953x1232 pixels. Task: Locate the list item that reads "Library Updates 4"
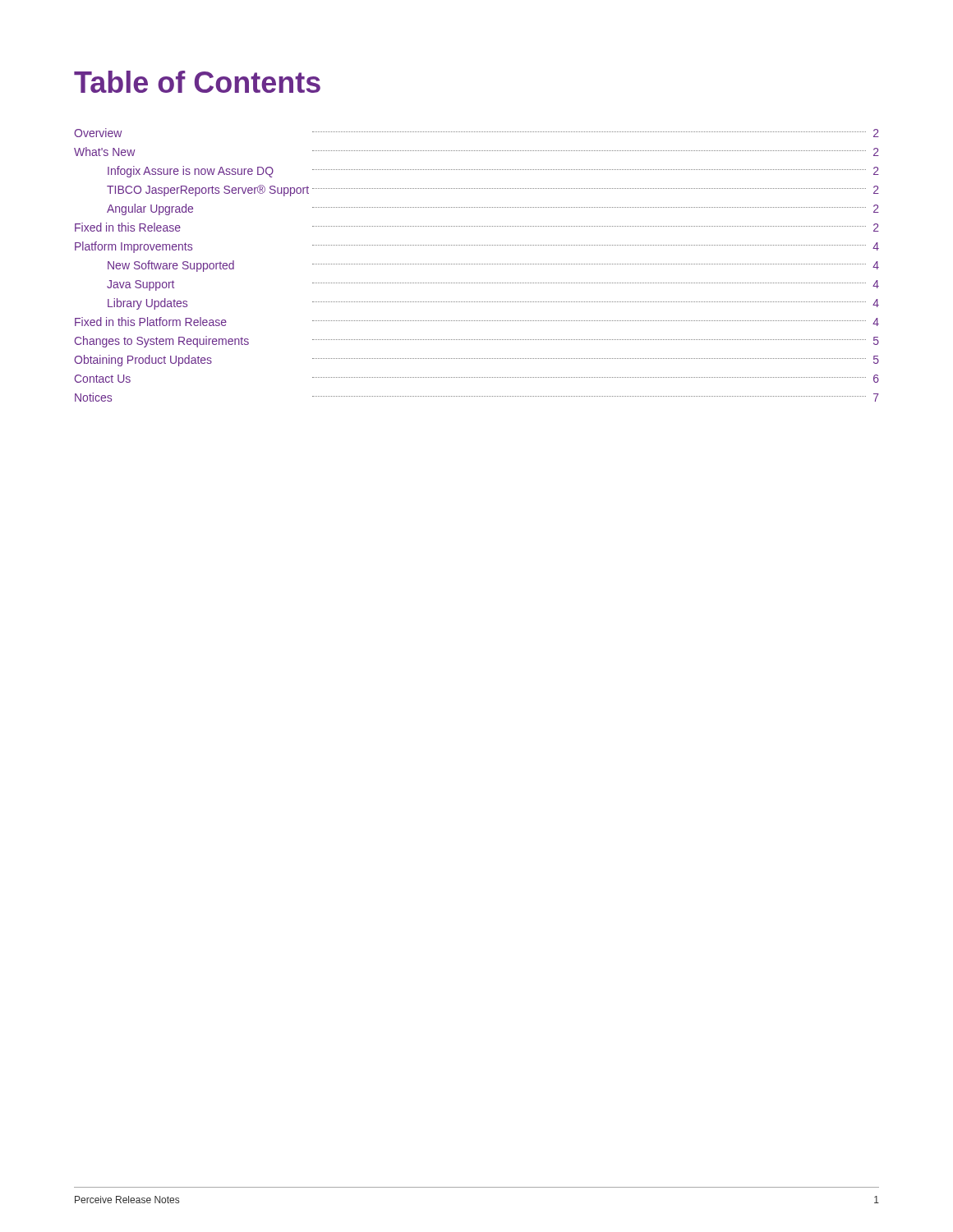[x=476, y=303]
